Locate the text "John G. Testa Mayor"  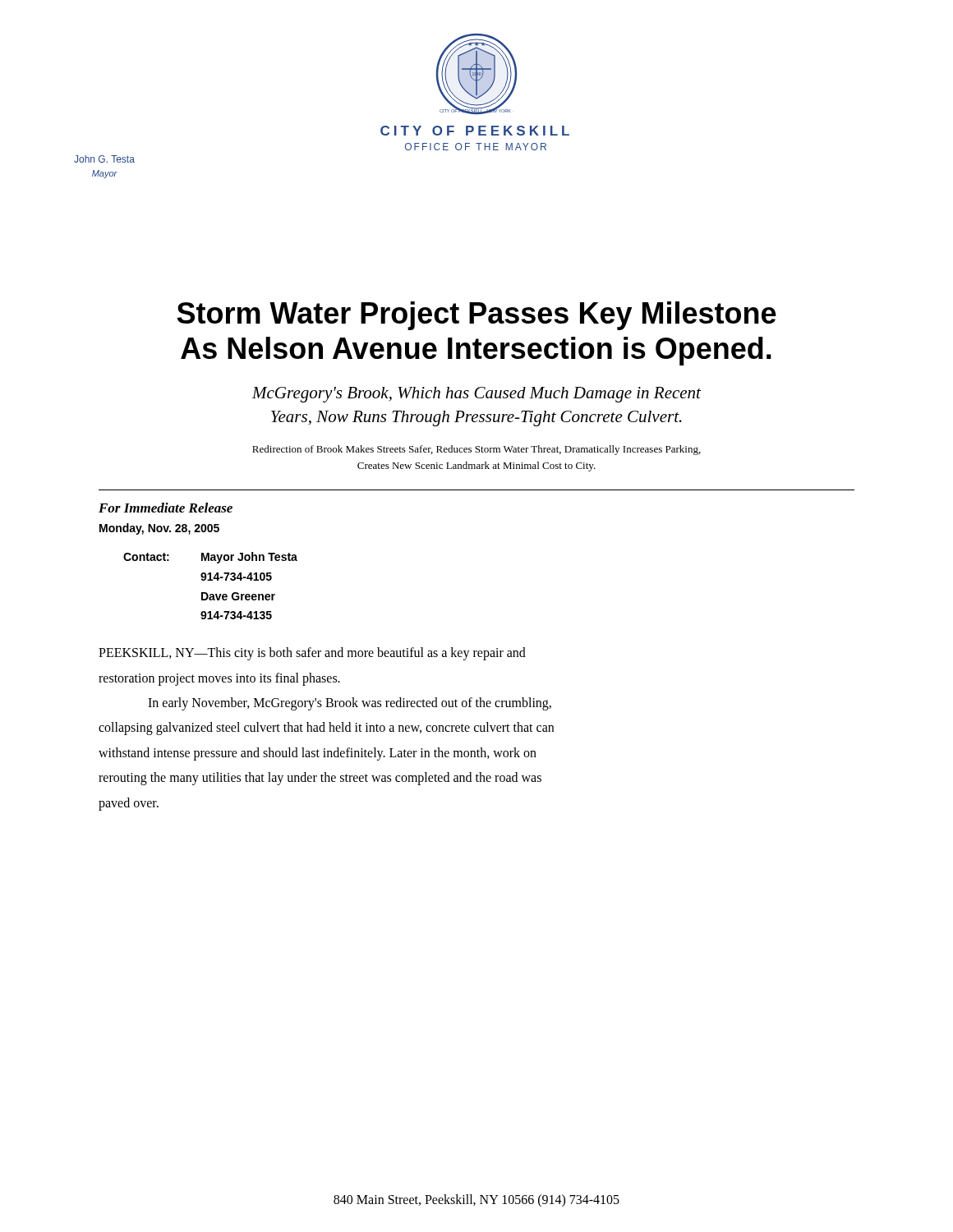pos(104,166)
